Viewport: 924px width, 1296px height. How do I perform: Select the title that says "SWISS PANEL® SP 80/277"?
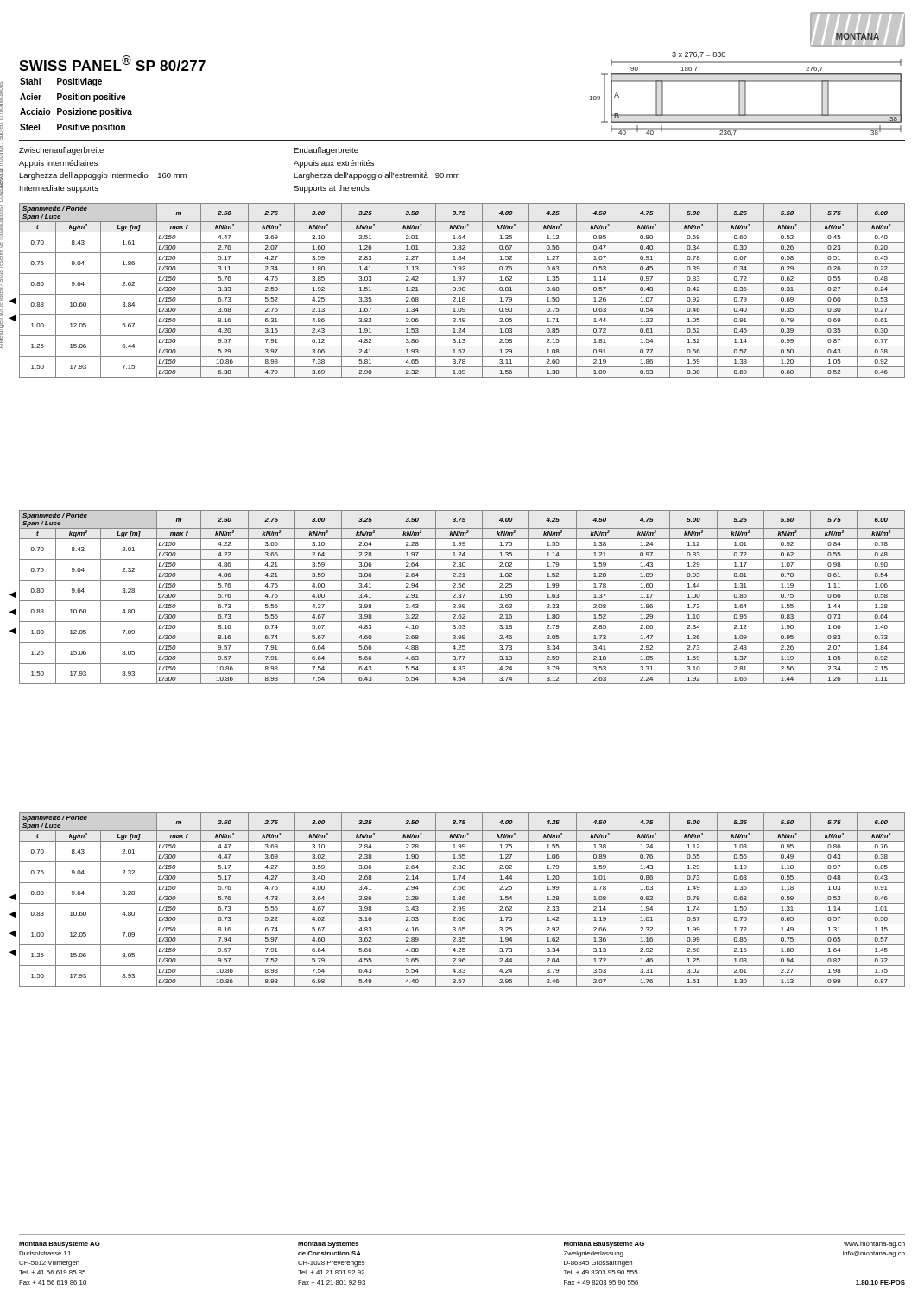click(x=113, y=64)
